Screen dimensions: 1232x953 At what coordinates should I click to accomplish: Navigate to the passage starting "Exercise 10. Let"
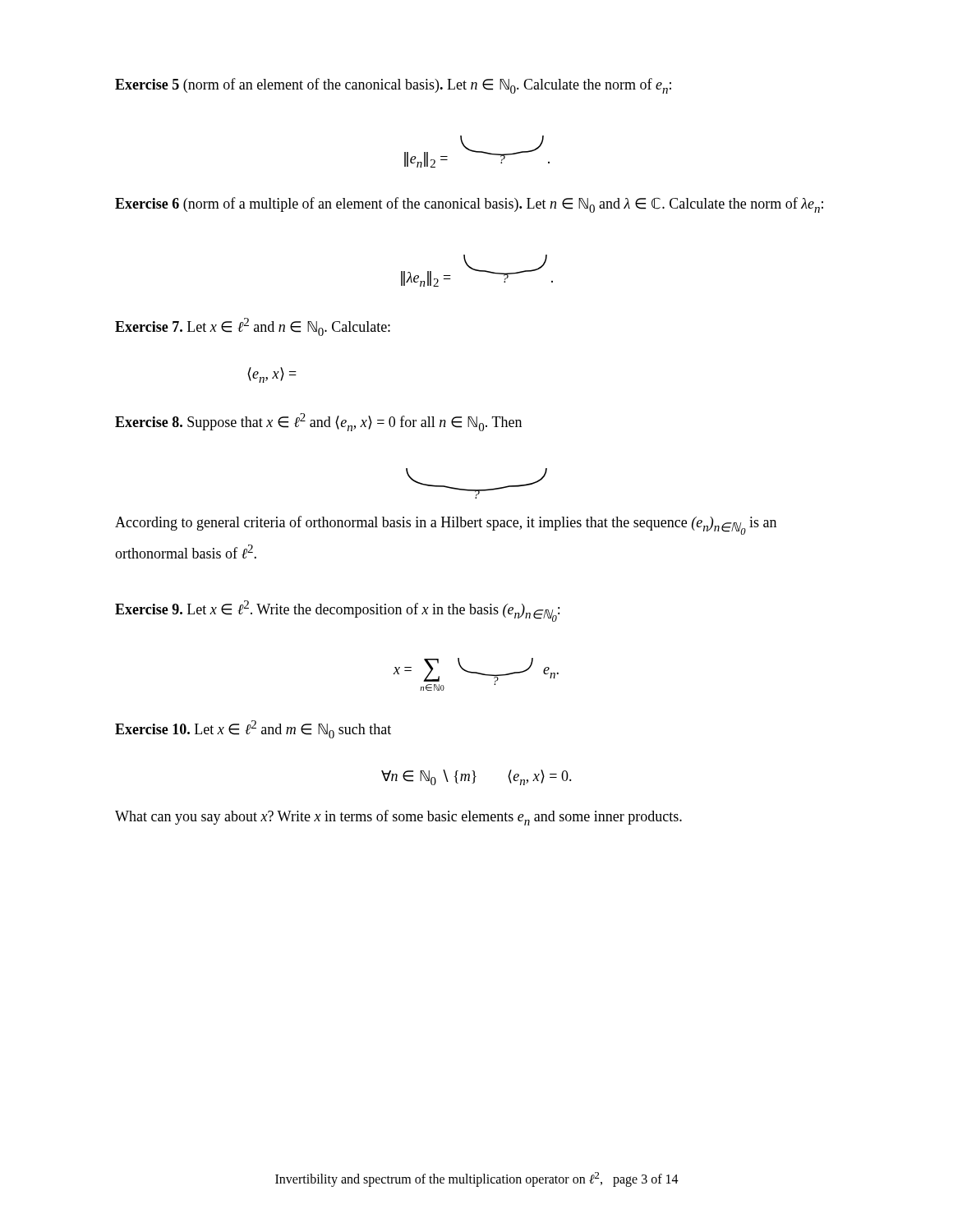pos(253,729)
